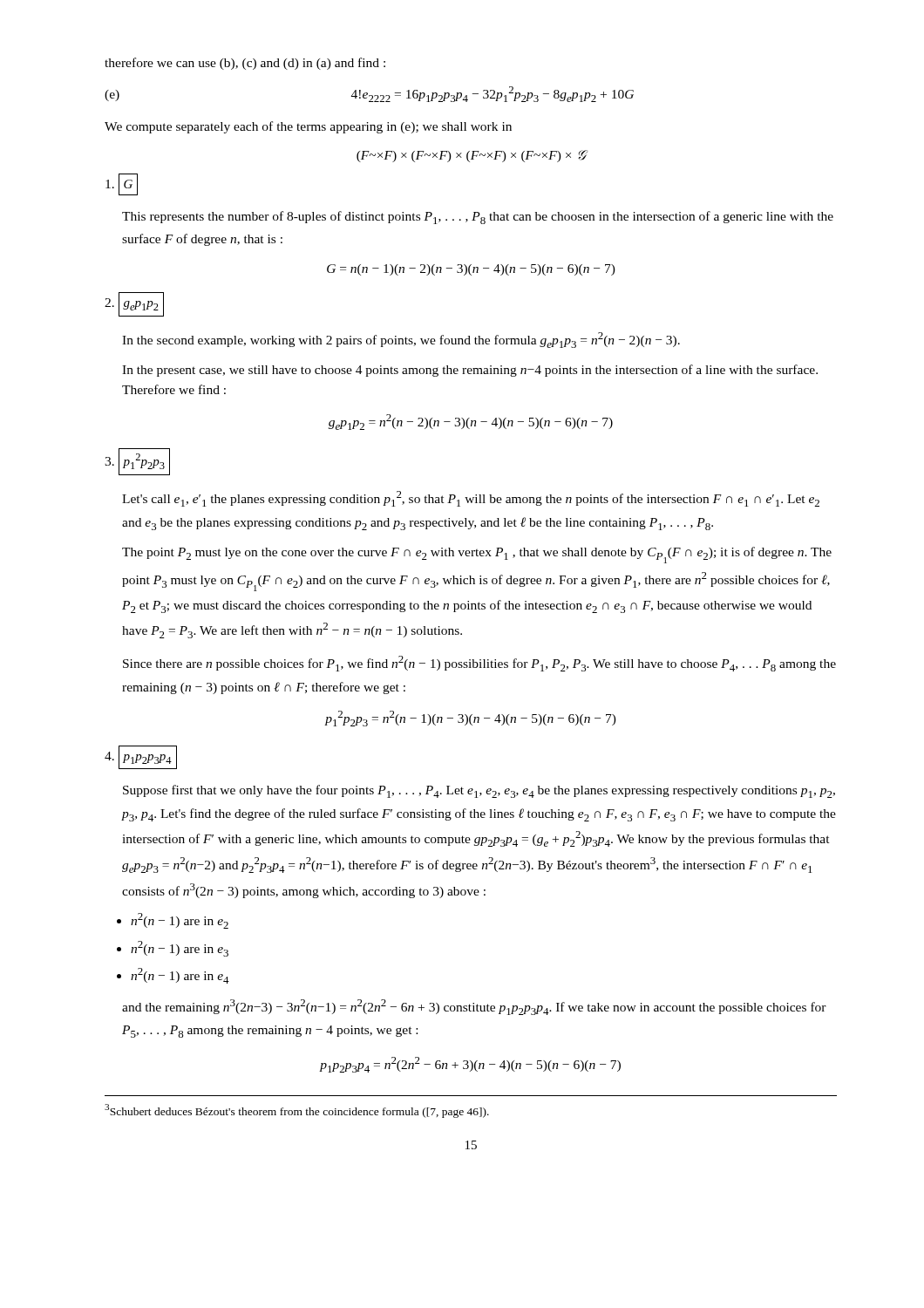Click on the formula that says "G = n(n"
Image resolution: width=924 pixels, height=1308 pixels.
click(x=471, y=268)
